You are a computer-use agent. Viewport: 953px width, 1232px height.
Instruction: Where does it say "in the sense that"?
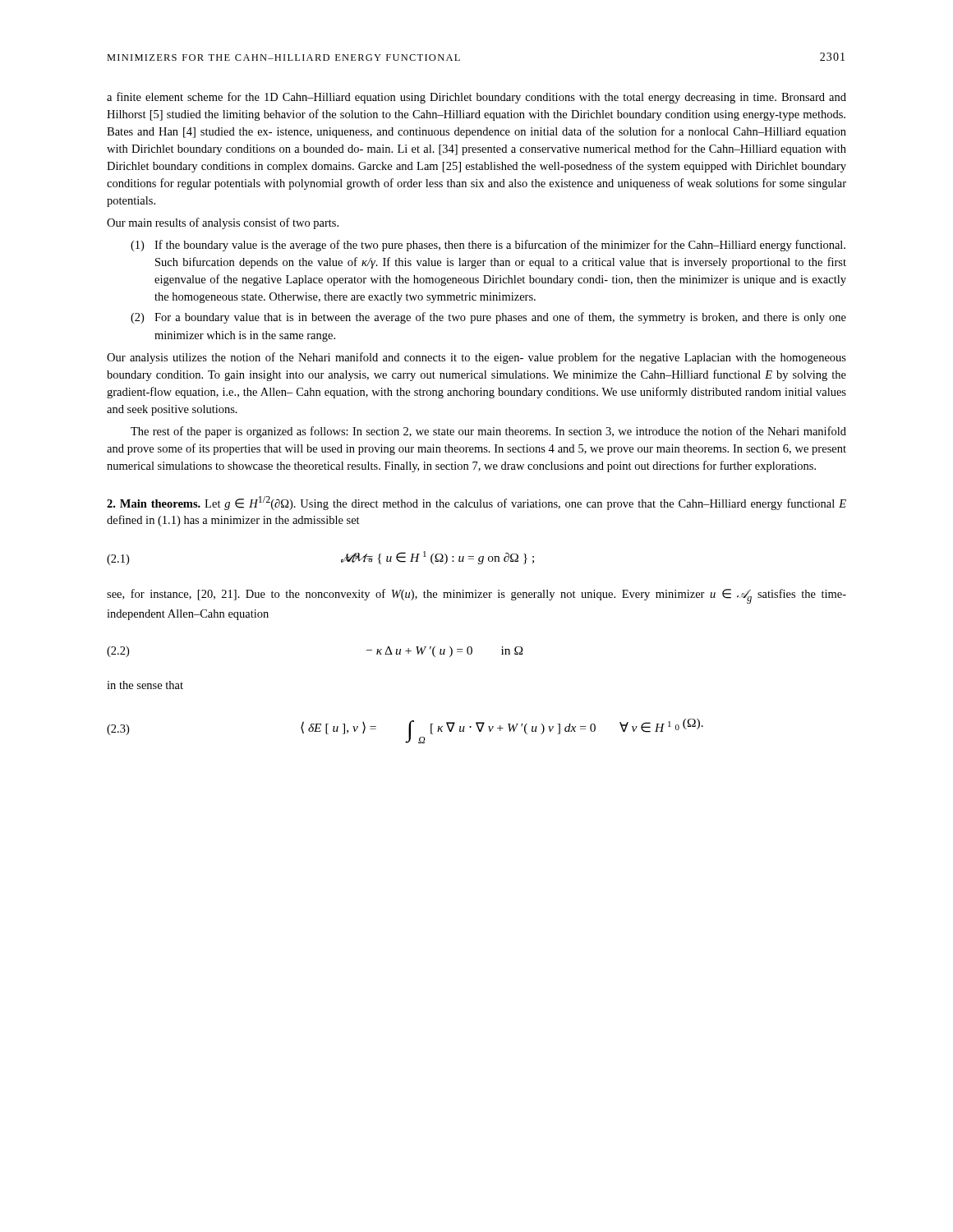click(x=145, y=685)
